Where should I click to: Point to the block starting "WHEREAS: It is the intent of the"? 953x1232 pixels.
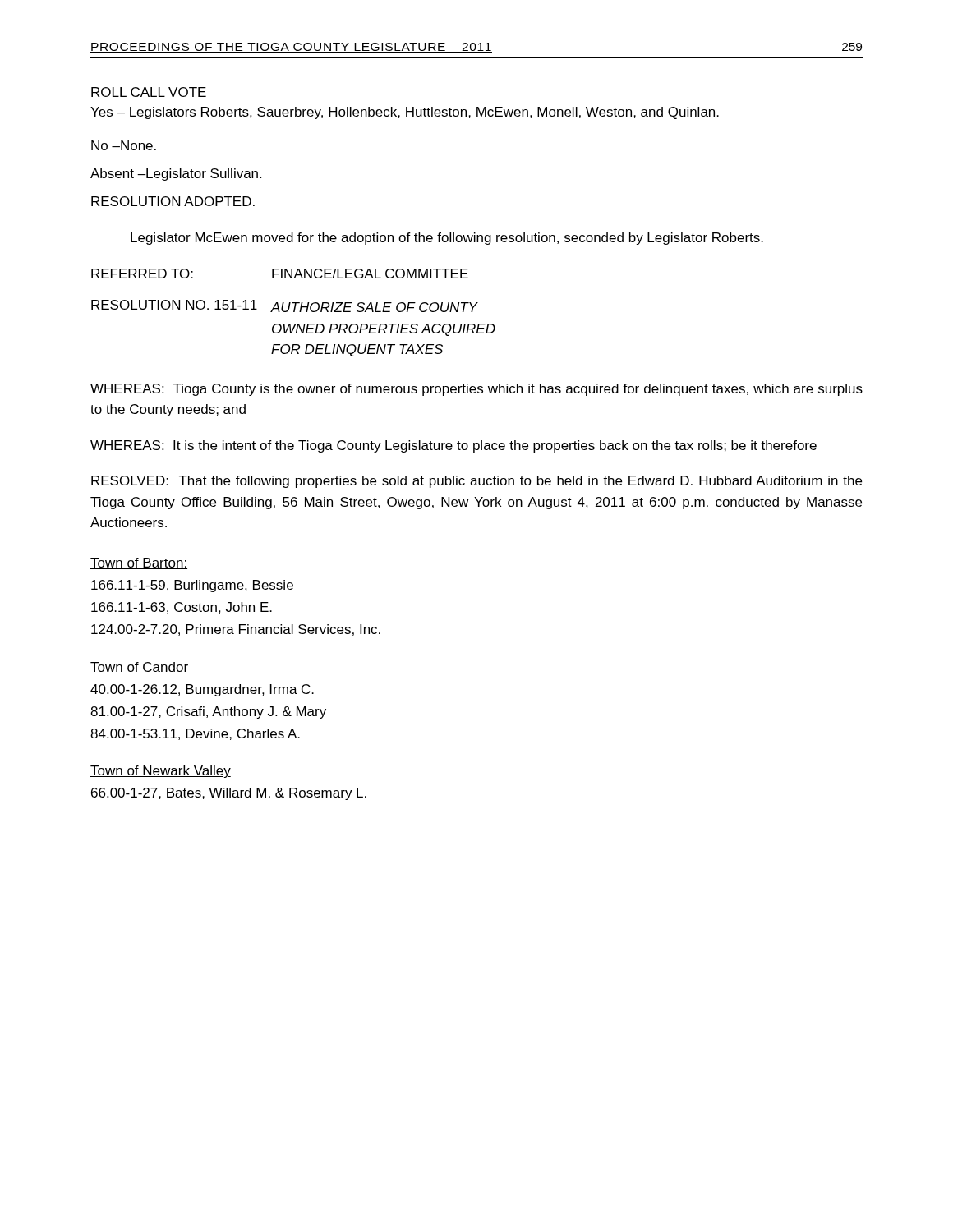click(454, 445)
